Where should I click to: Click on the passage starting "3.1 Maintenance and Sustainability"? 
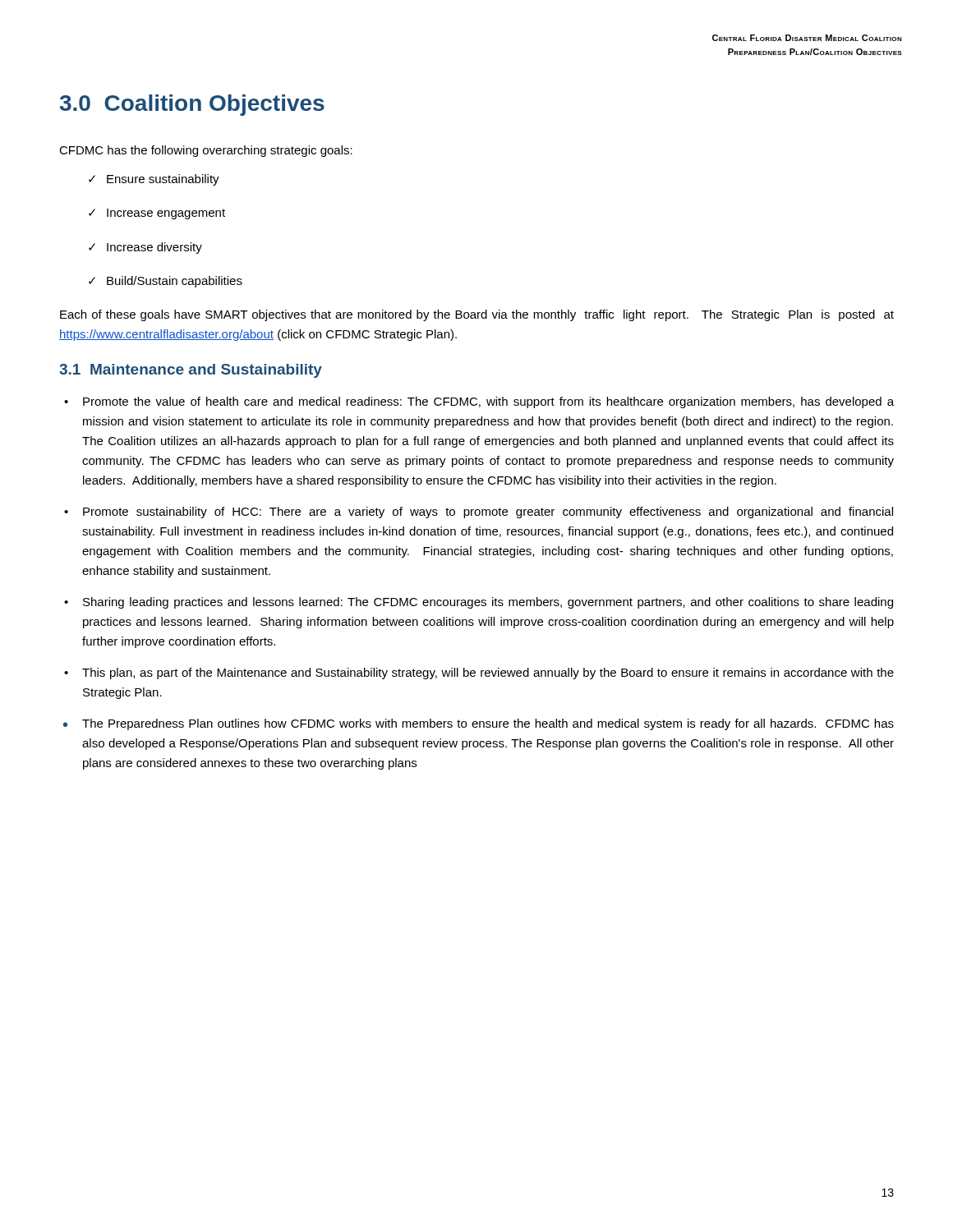coord(191,371)
